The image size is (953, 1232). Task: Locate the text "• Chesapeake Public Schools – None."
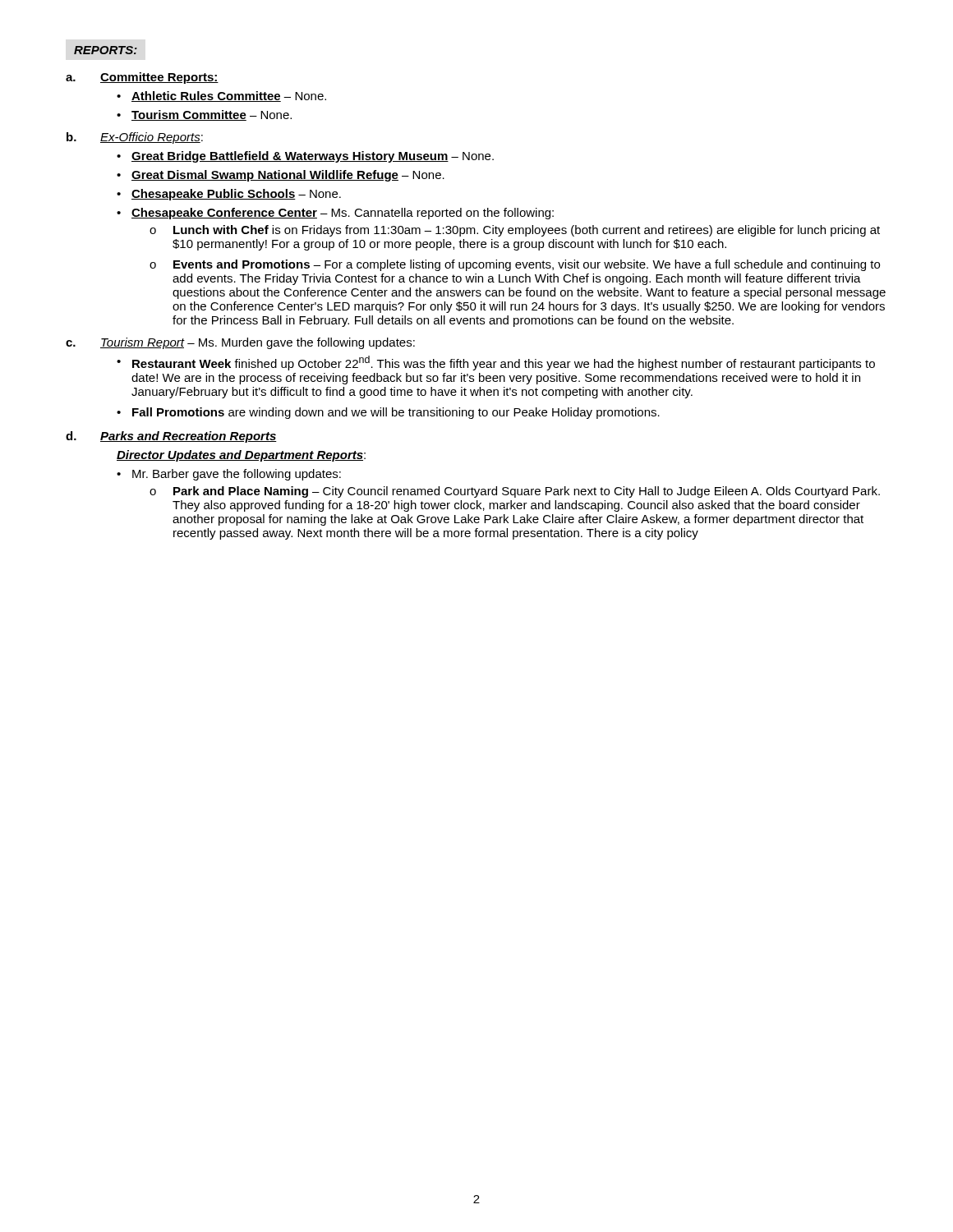[229, 193]
